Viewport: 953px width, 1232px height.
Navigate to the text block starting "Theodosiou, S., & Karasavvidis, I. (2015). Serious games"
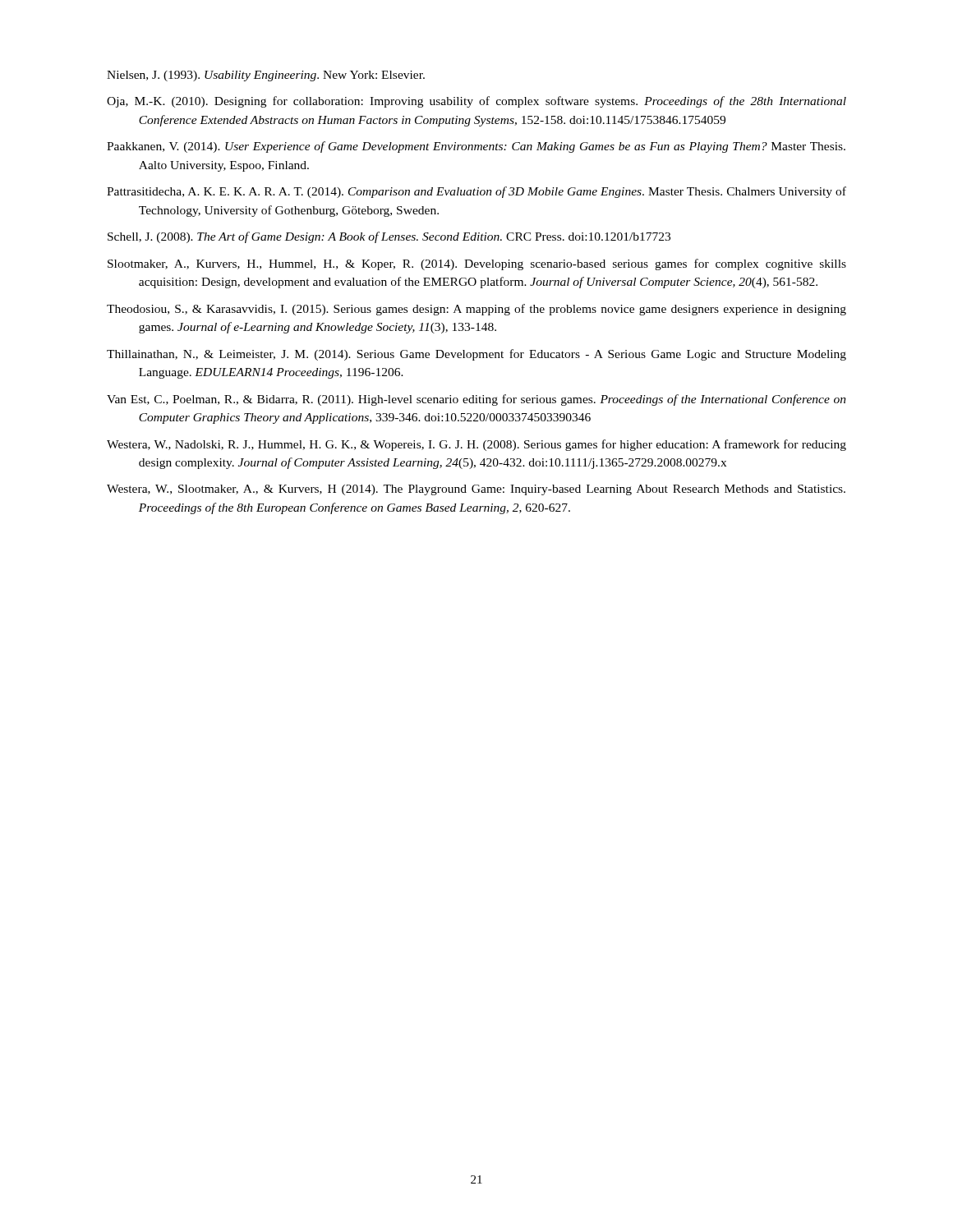pyautogui.click(x=476, y=317)
